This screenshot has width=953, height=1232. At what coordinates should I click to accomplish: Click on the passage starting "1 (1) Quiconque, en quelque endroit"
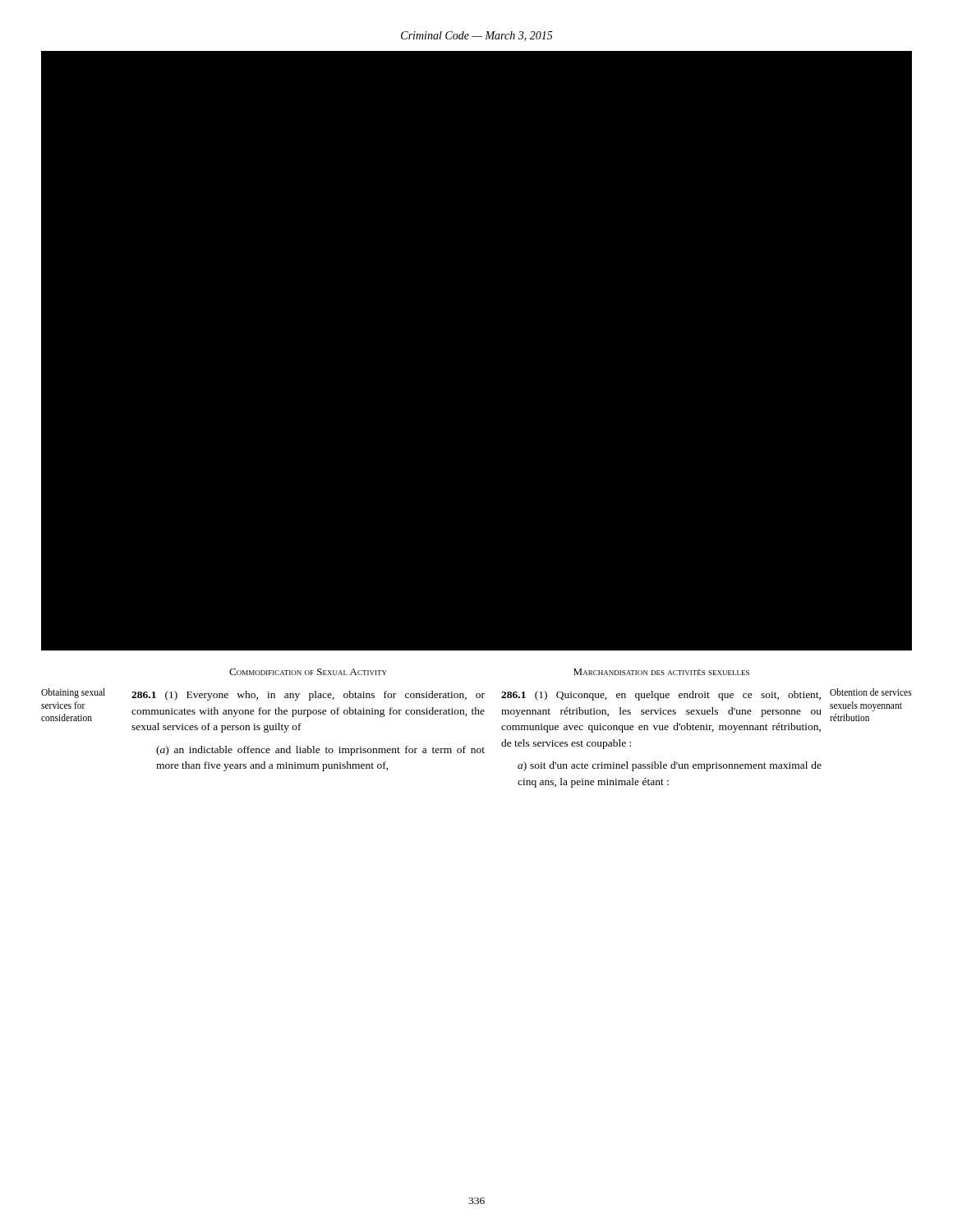(x=661, y=719)
